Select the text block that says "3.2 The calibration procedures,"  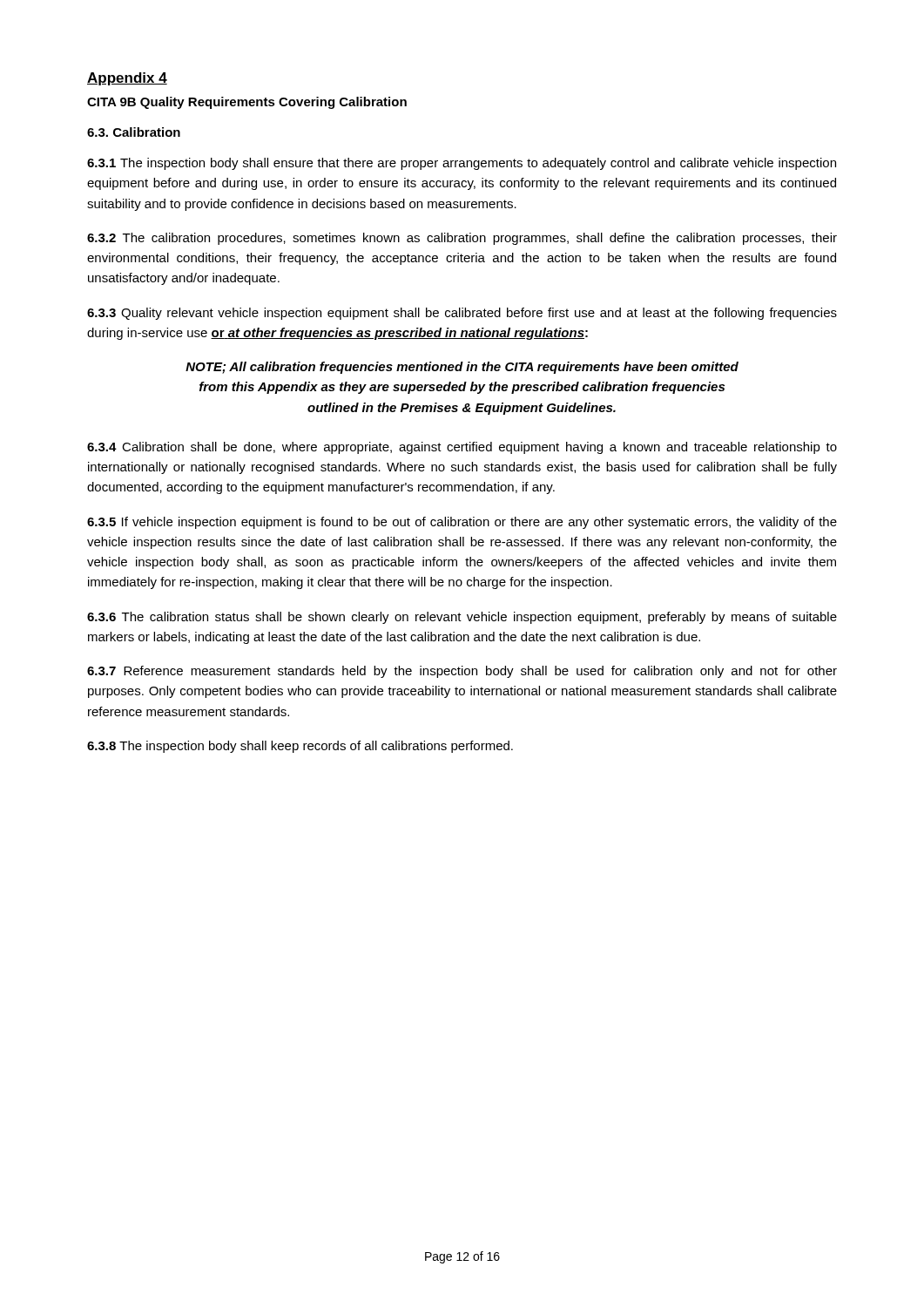point(462,258)
